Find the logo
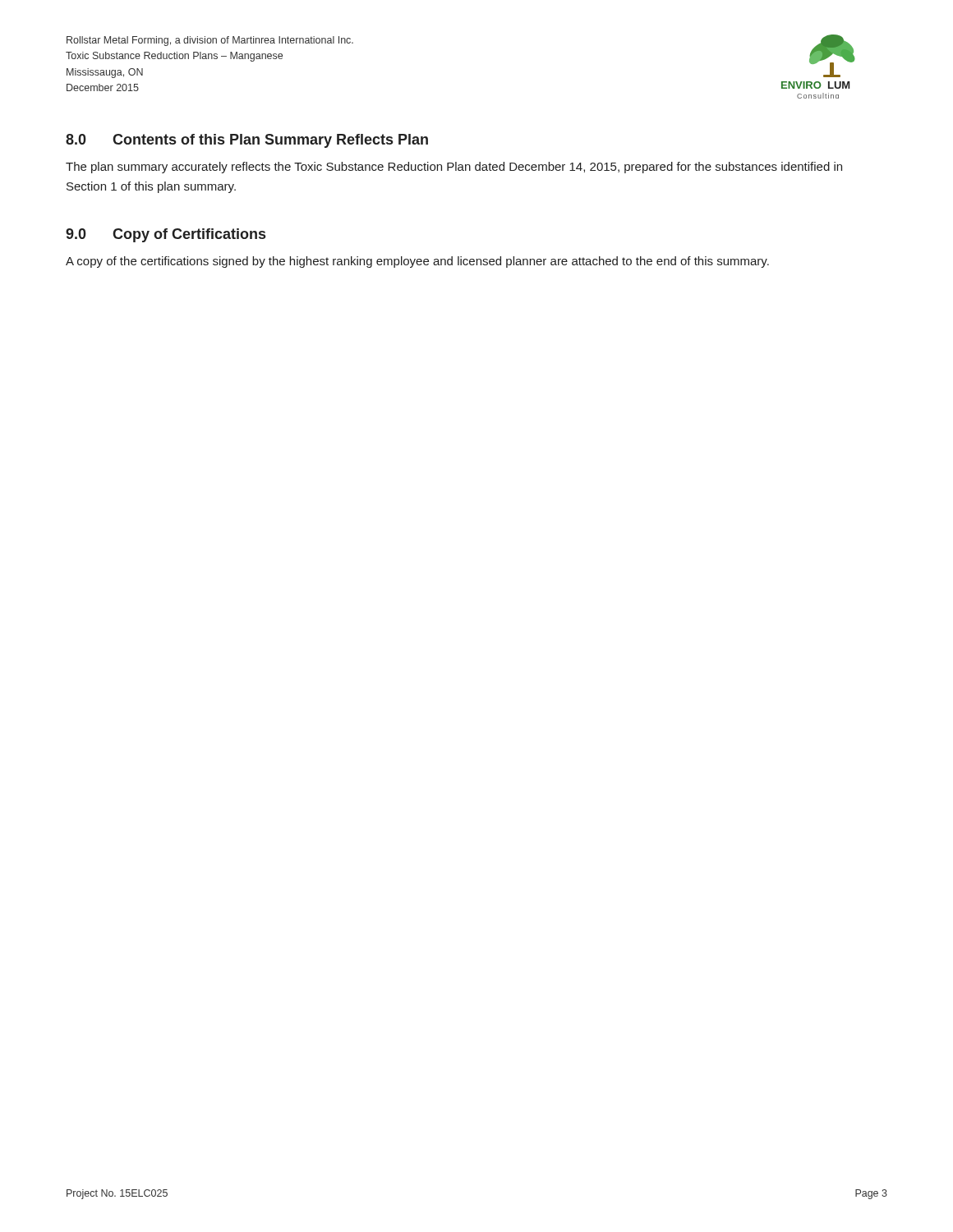This screenshot has width=953, height=1232. point(834,67)
